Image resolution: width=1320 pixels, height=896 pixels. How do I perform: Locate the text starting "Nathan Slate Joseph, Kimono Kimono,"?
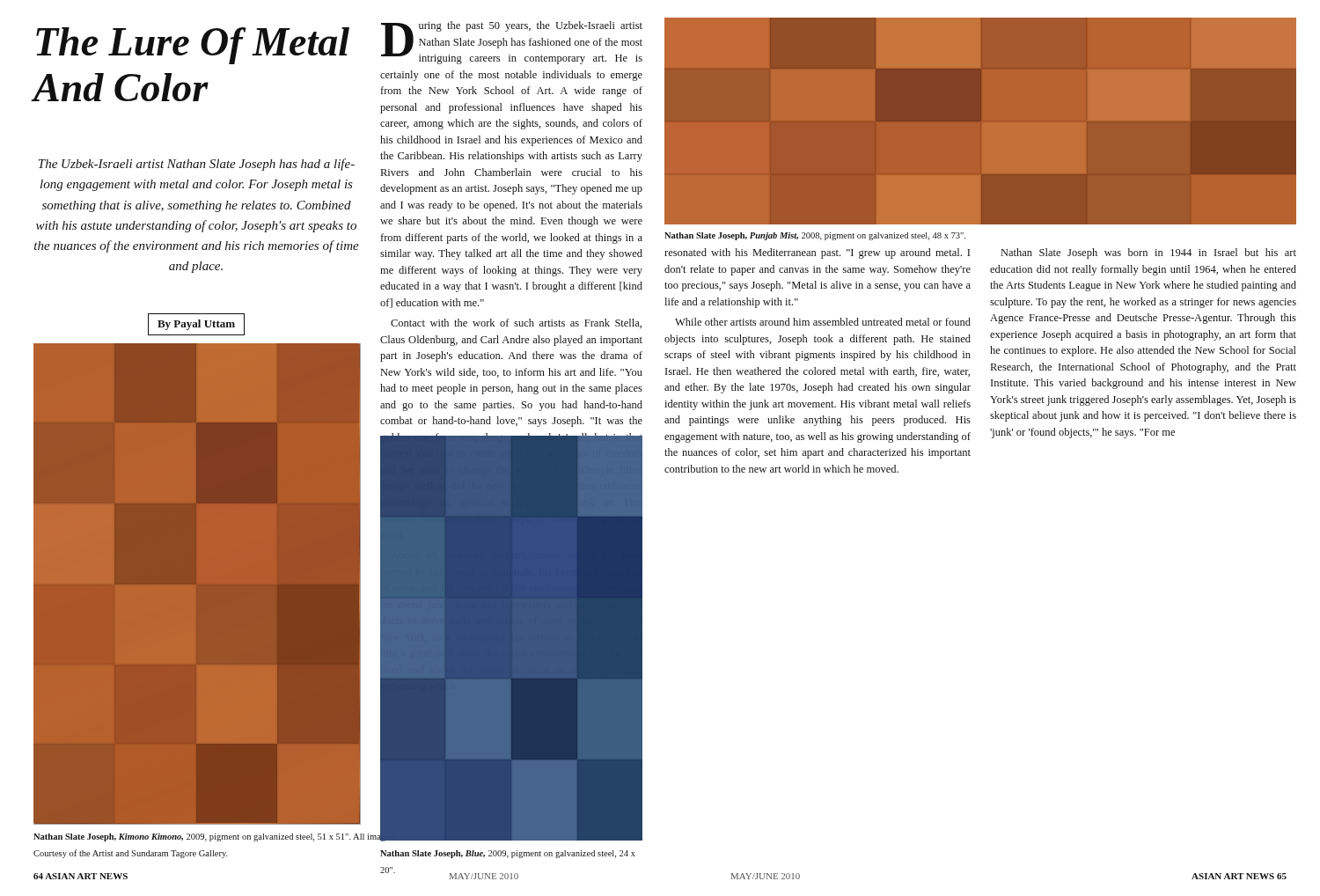click(215, 845)
